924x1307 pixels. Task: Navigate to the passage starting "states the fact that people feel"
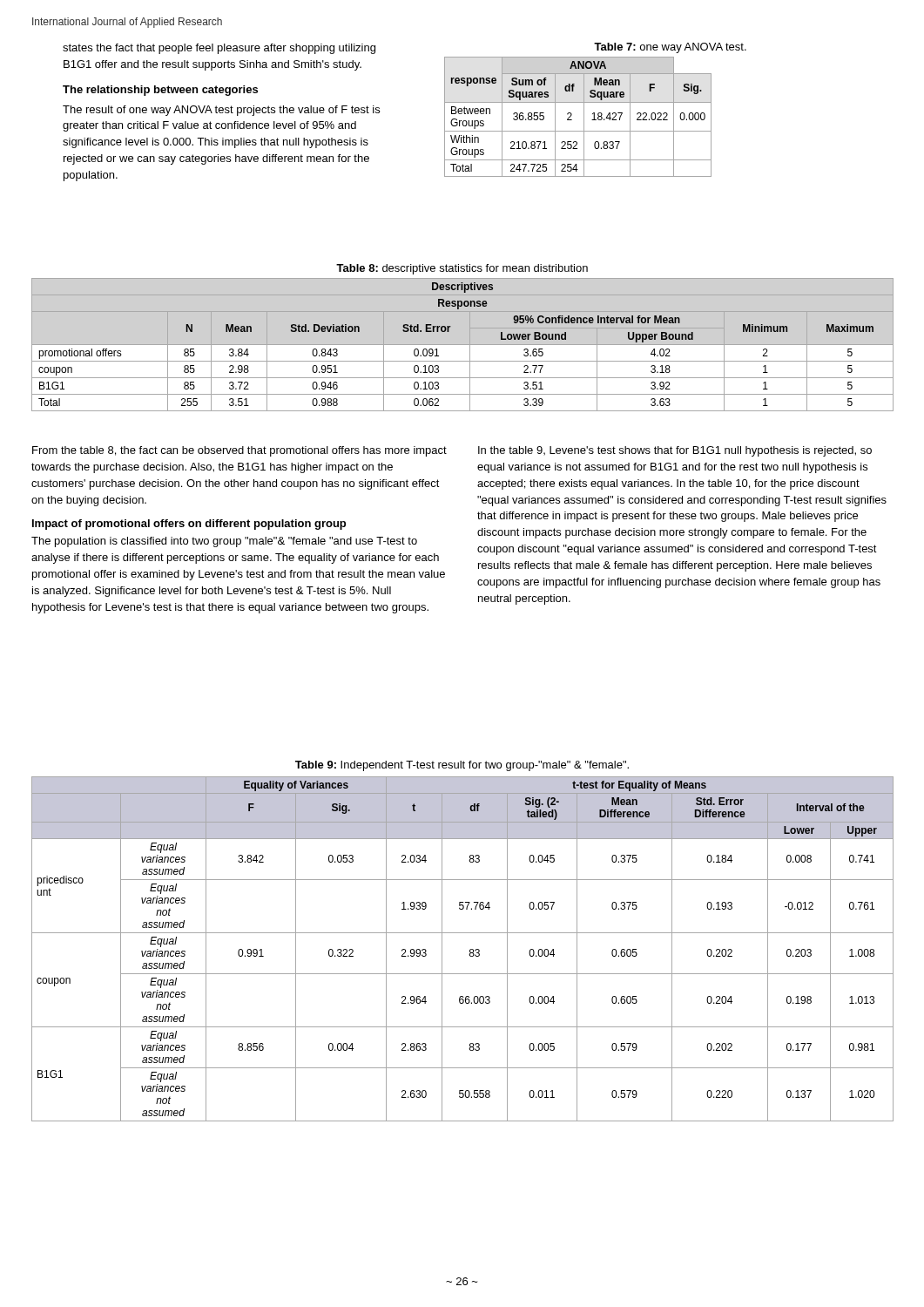click(x=234, y=57)
